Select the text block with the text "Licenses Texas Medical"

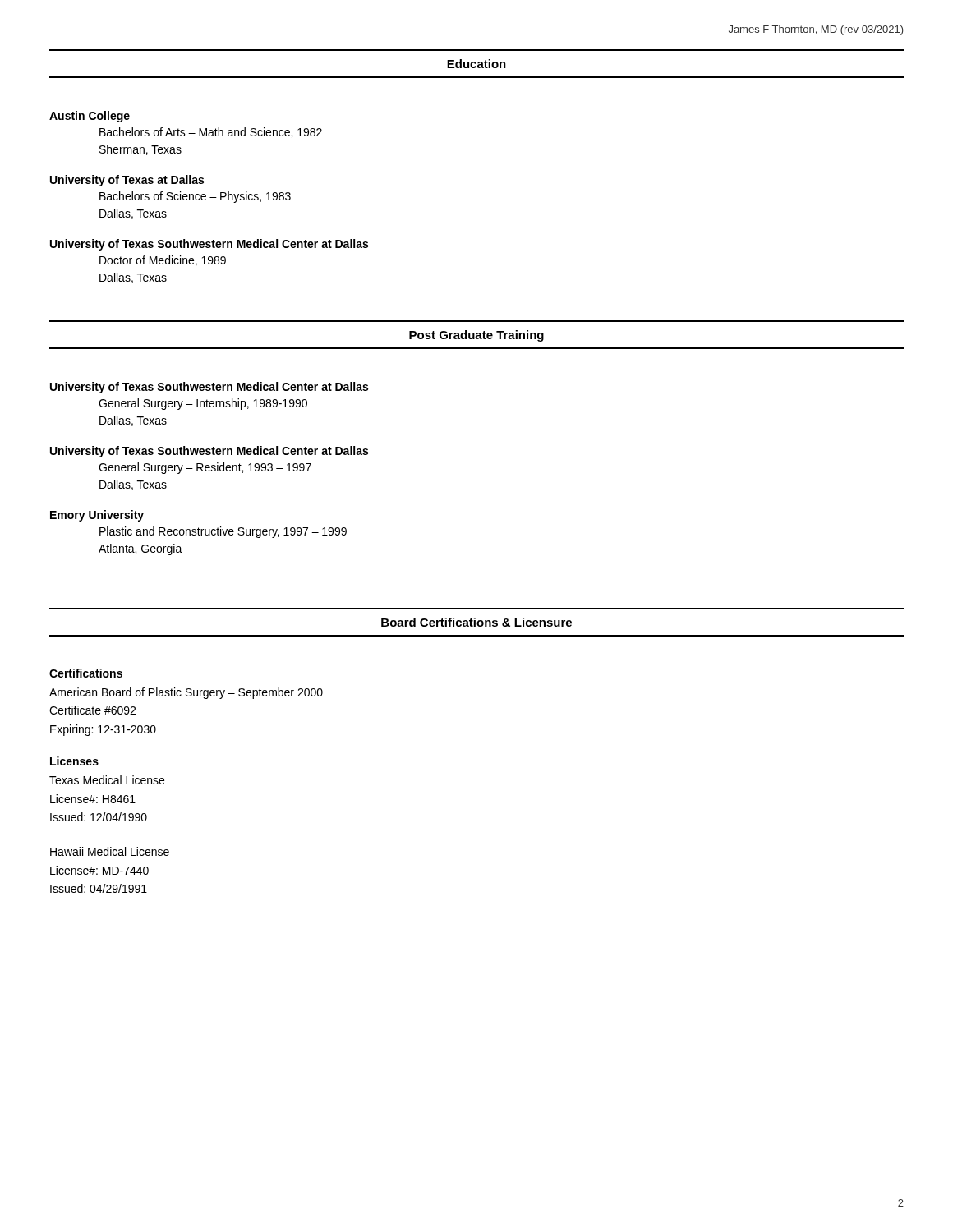coord(74,761)
